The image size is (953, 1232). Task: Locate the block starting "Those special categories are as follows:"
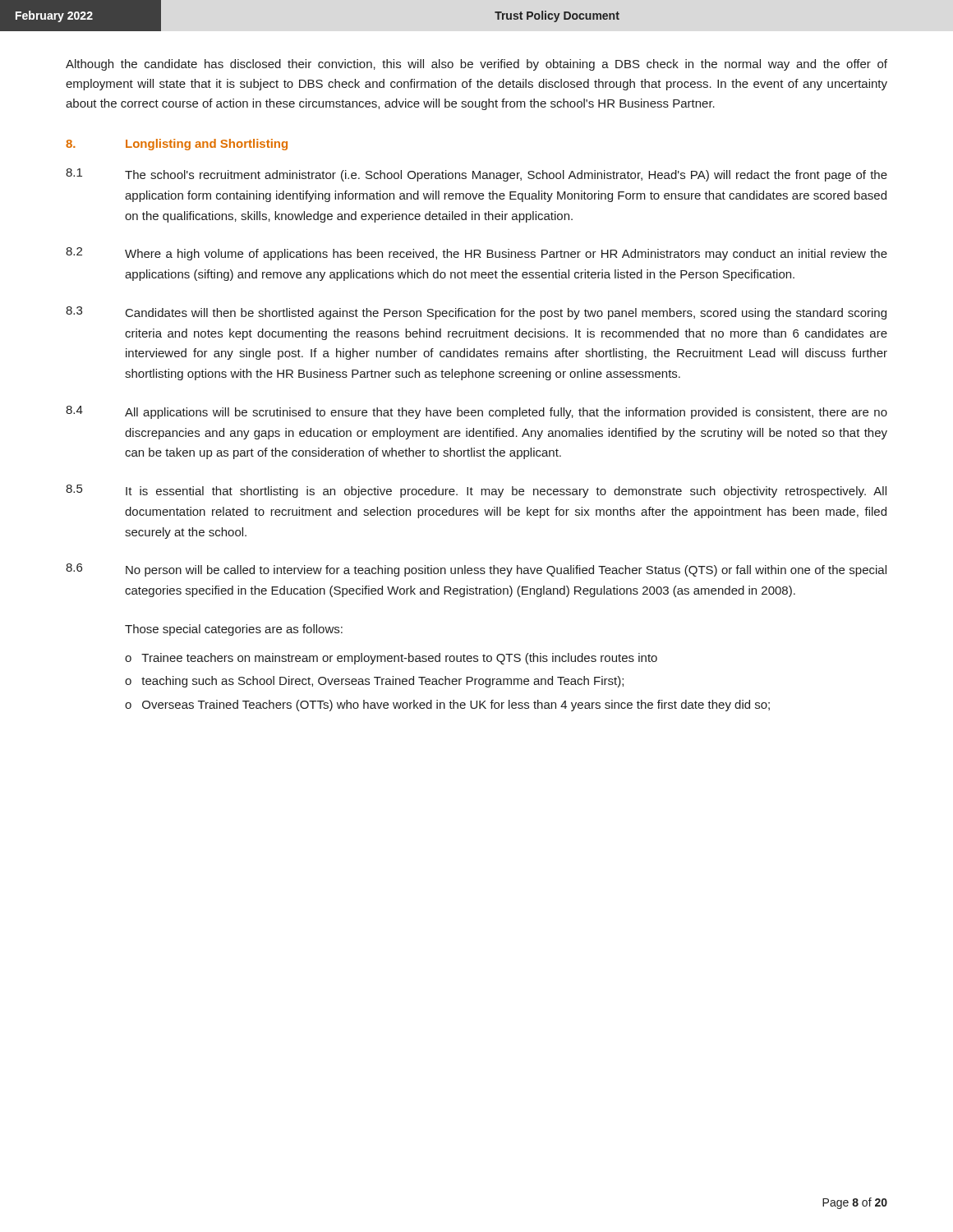[x=234, y=629]
